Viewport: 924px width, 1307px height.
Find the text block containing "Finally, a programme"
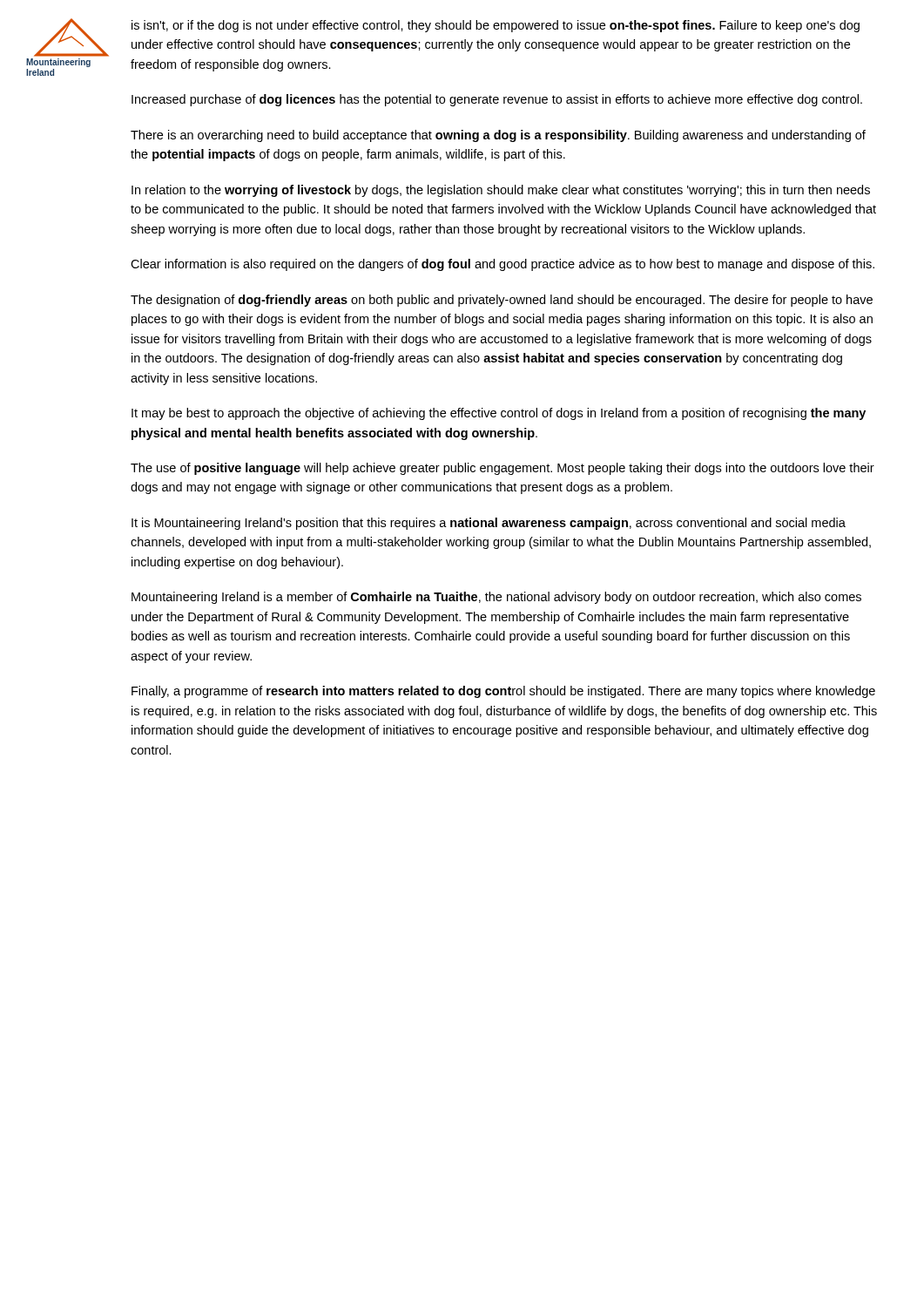point(504,721)
